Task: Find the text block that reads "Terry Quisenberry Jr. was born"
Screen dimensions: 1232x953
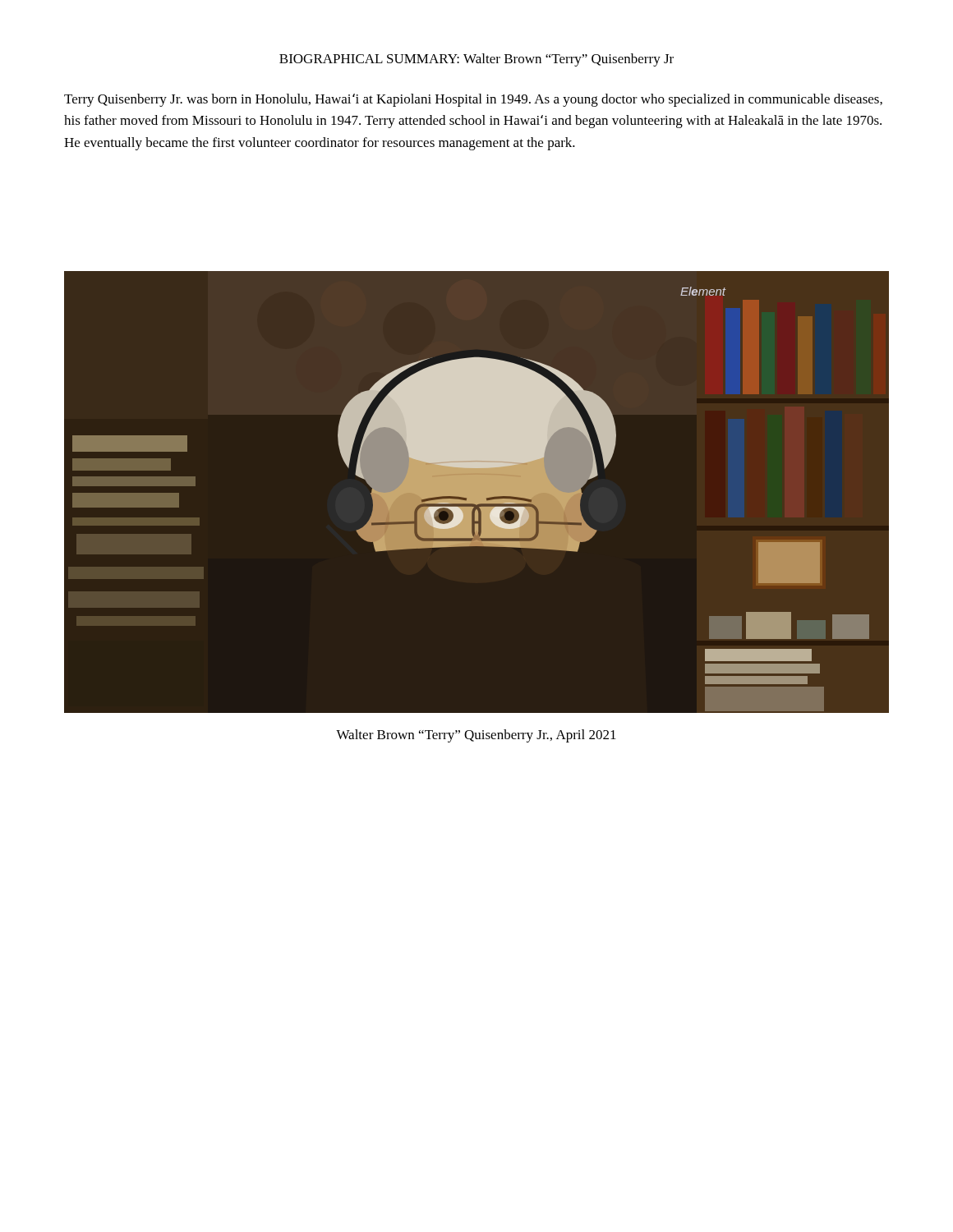Action: [x=473, y=121]
